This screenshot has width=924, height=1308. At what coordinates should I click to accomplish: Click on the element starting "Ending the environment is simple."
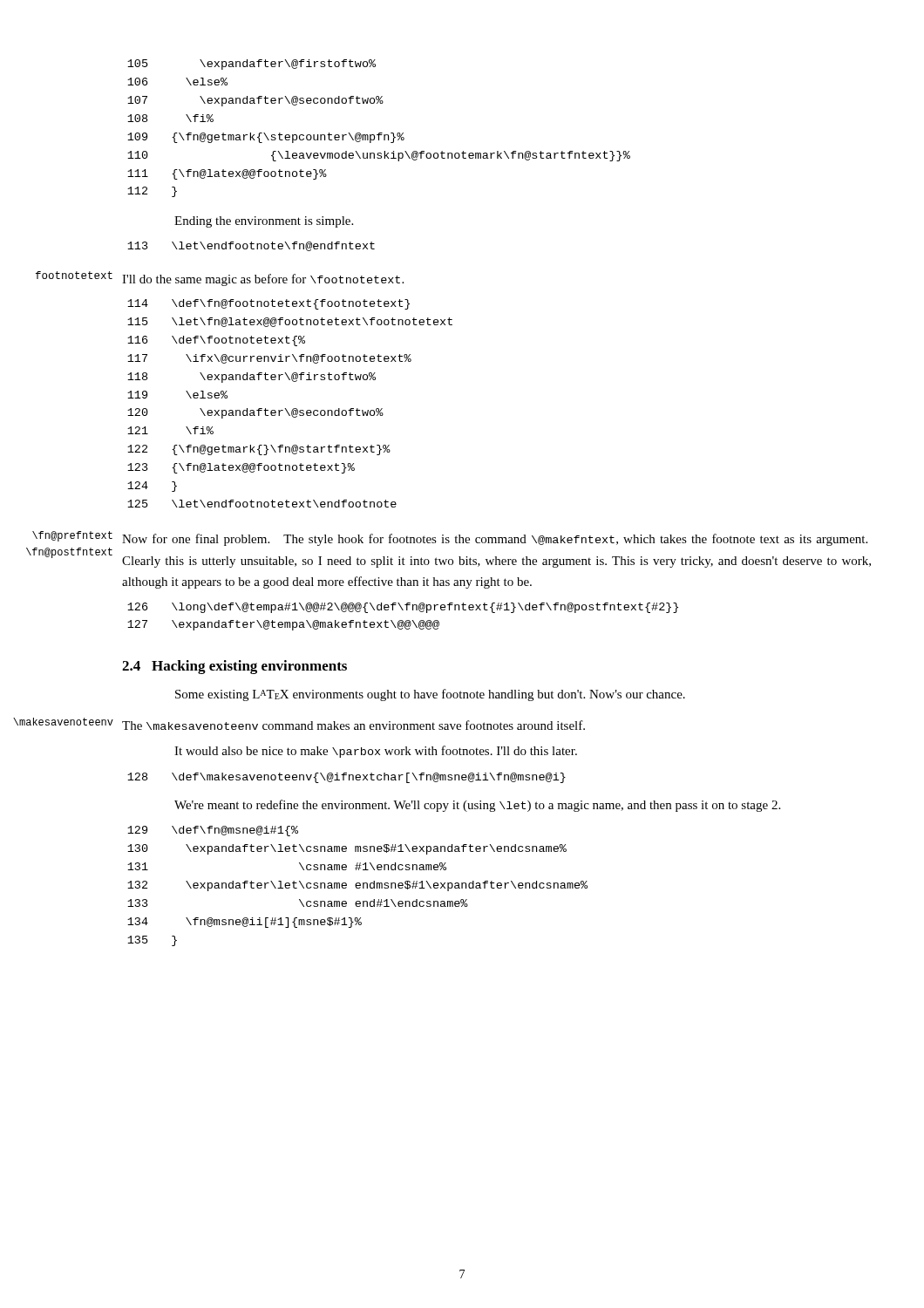pyautogui.click(x=264, y=221)
